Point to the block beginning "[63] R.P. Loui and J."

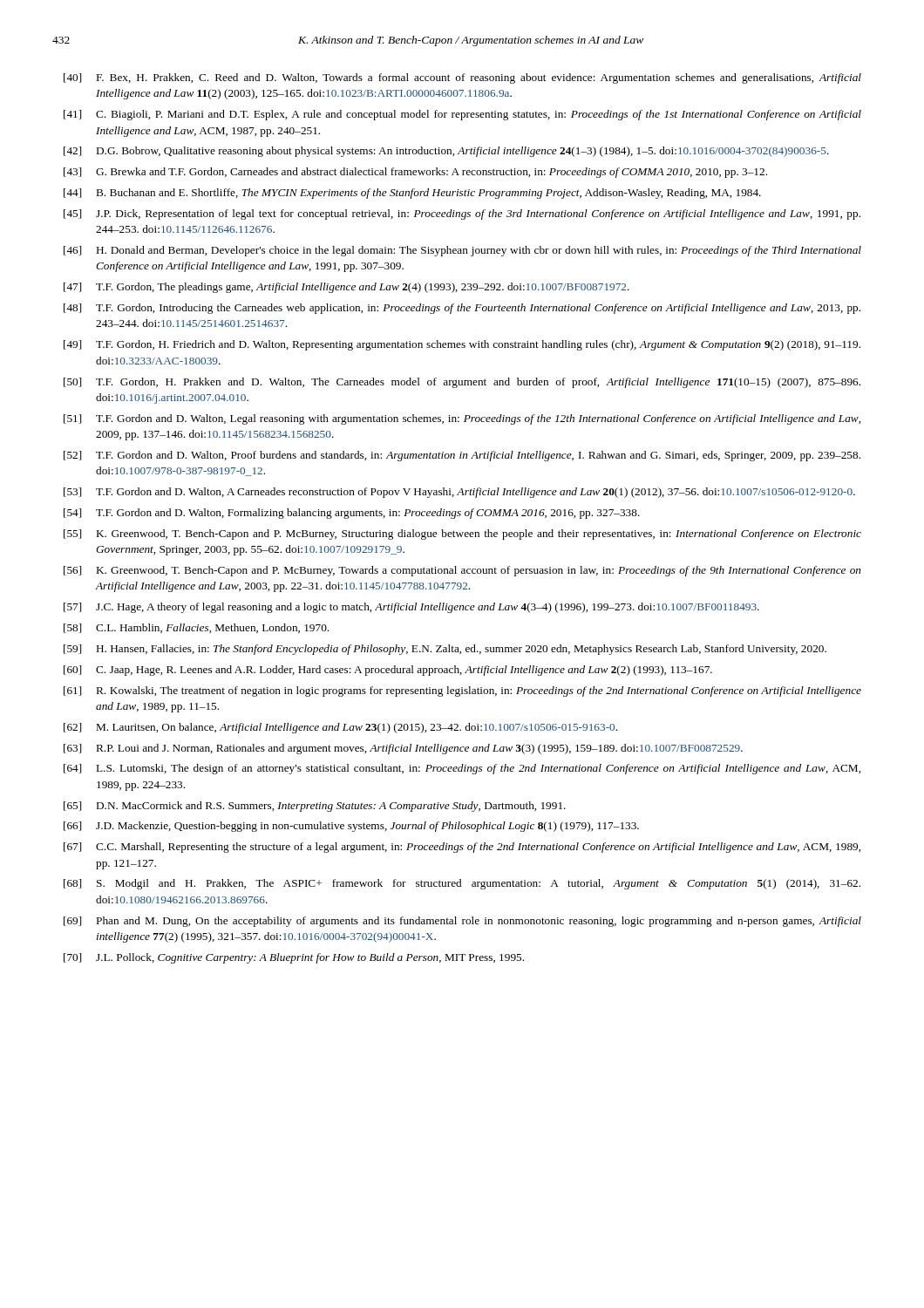coord(462,748)
